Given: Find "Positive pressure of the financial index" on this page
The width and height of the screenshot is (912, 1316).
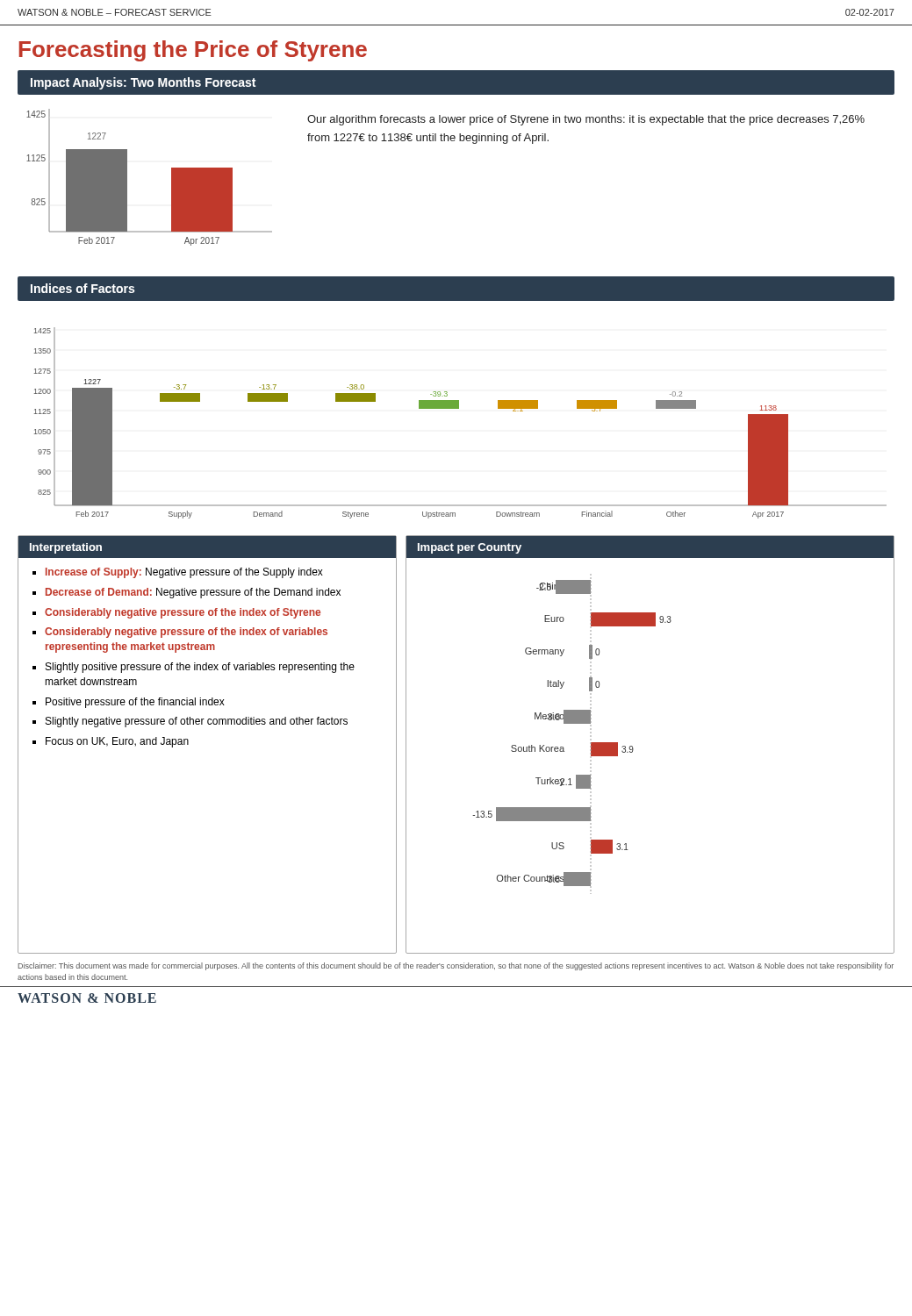Looking at the screenshot, I should pyautogui.click(x=135, y=701).
